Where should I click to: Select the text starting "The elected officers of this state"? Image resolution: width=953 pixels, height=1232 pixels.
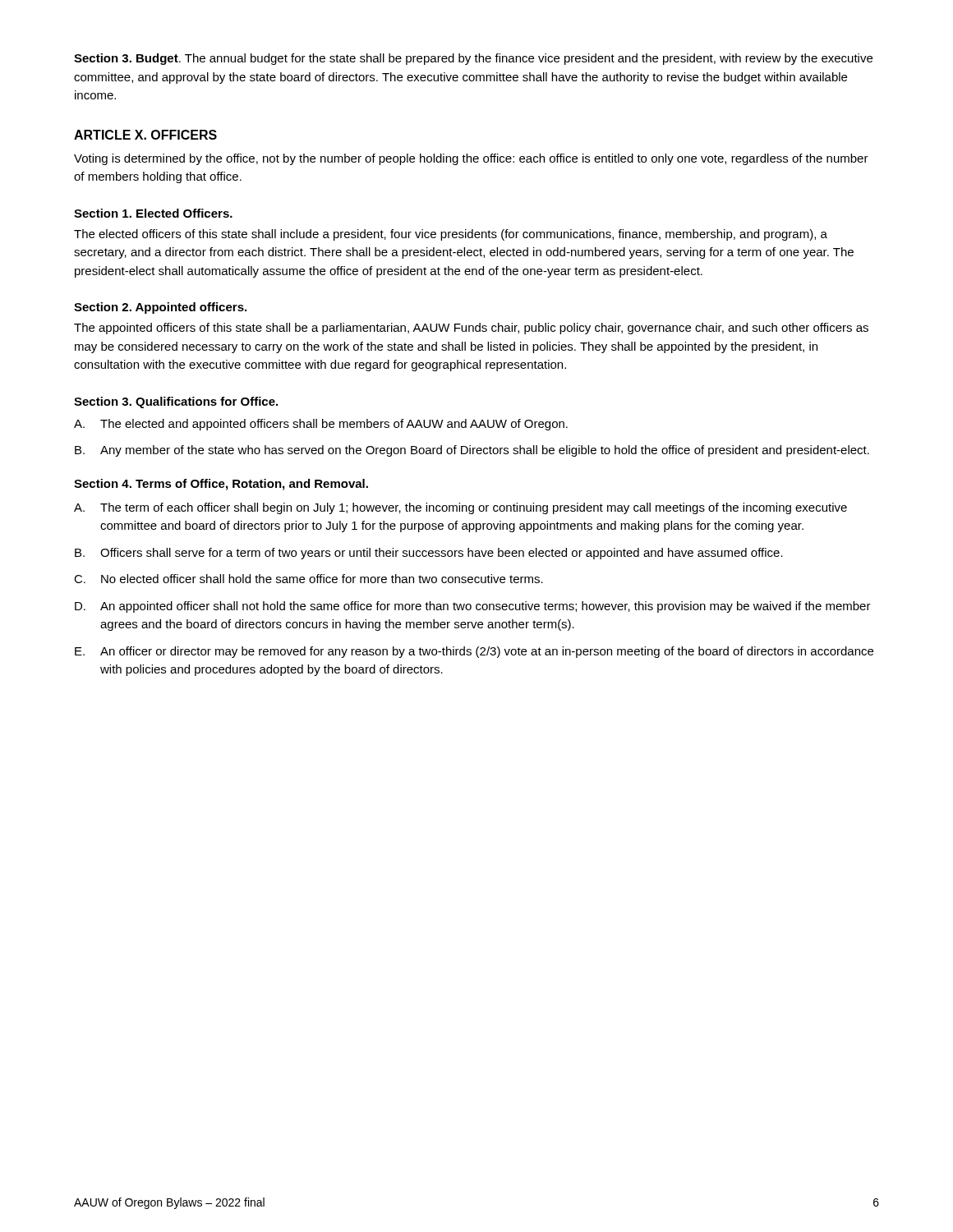coord(464,252)
